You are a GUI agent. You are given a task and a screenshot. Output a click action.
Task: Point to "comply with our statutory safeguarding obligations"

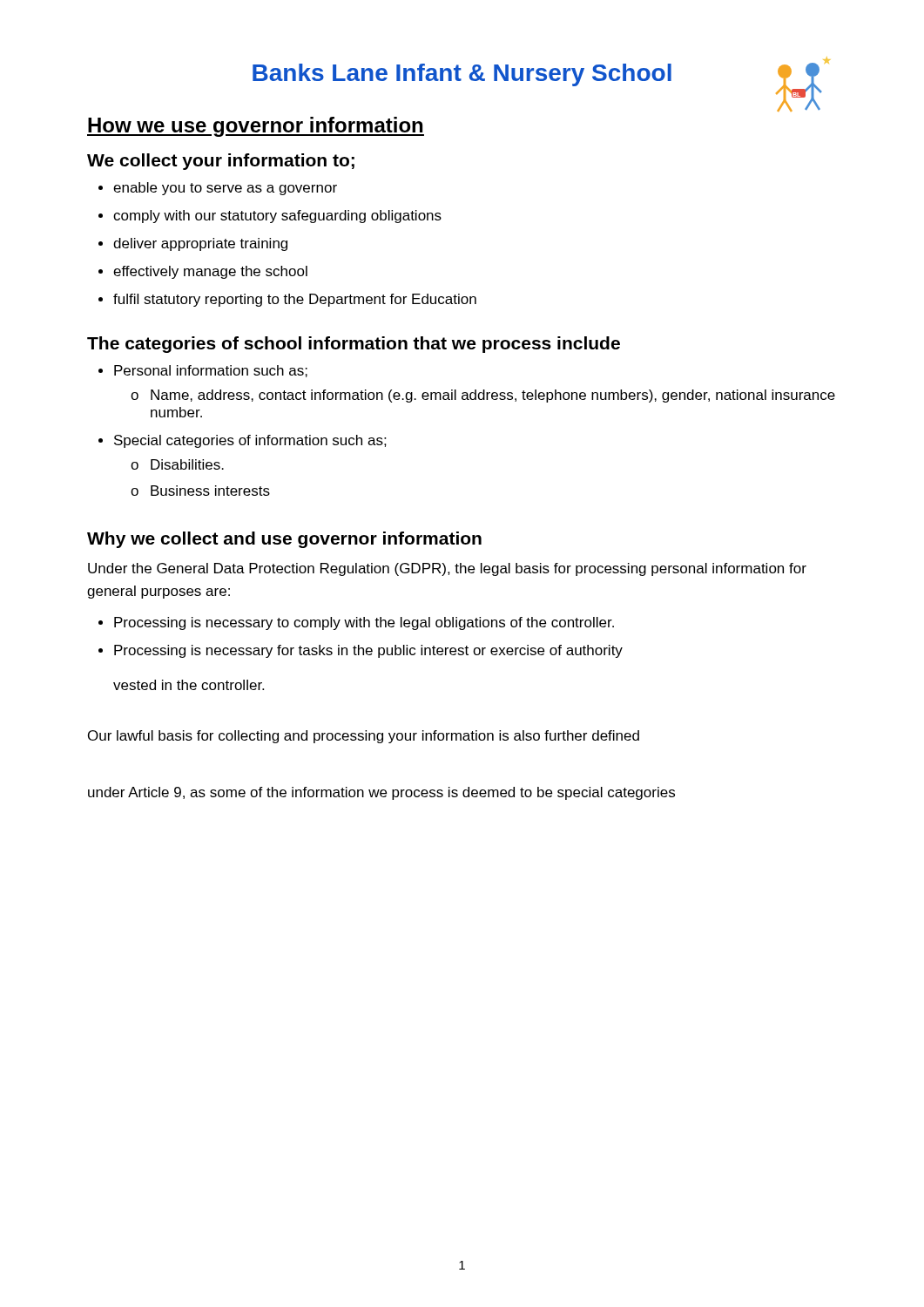277,216
